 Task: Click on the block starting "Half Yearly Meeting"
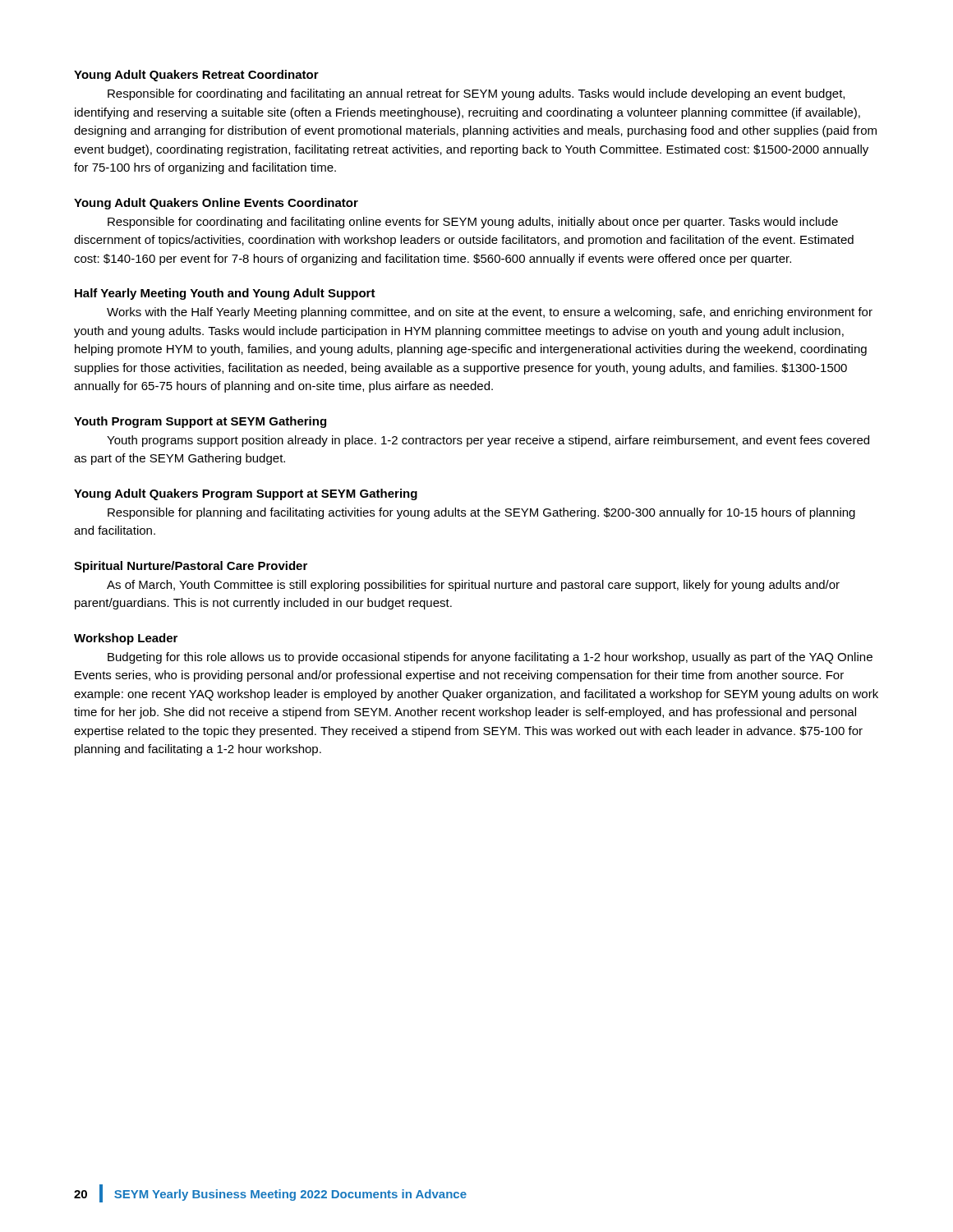pyautogui.click(x=224, y=293)
